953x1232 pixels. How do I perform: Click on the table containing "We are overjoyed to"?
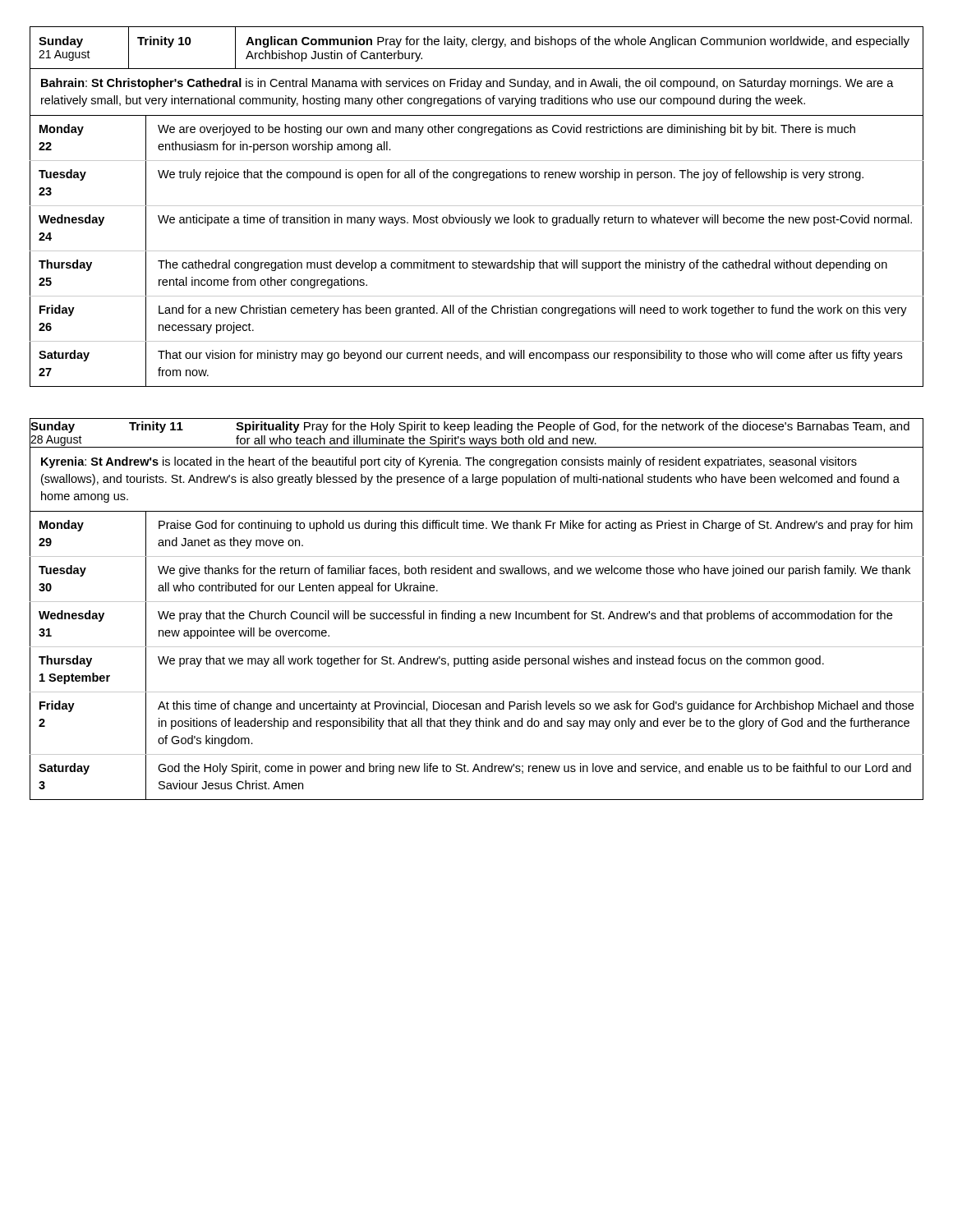click(476, 251)
